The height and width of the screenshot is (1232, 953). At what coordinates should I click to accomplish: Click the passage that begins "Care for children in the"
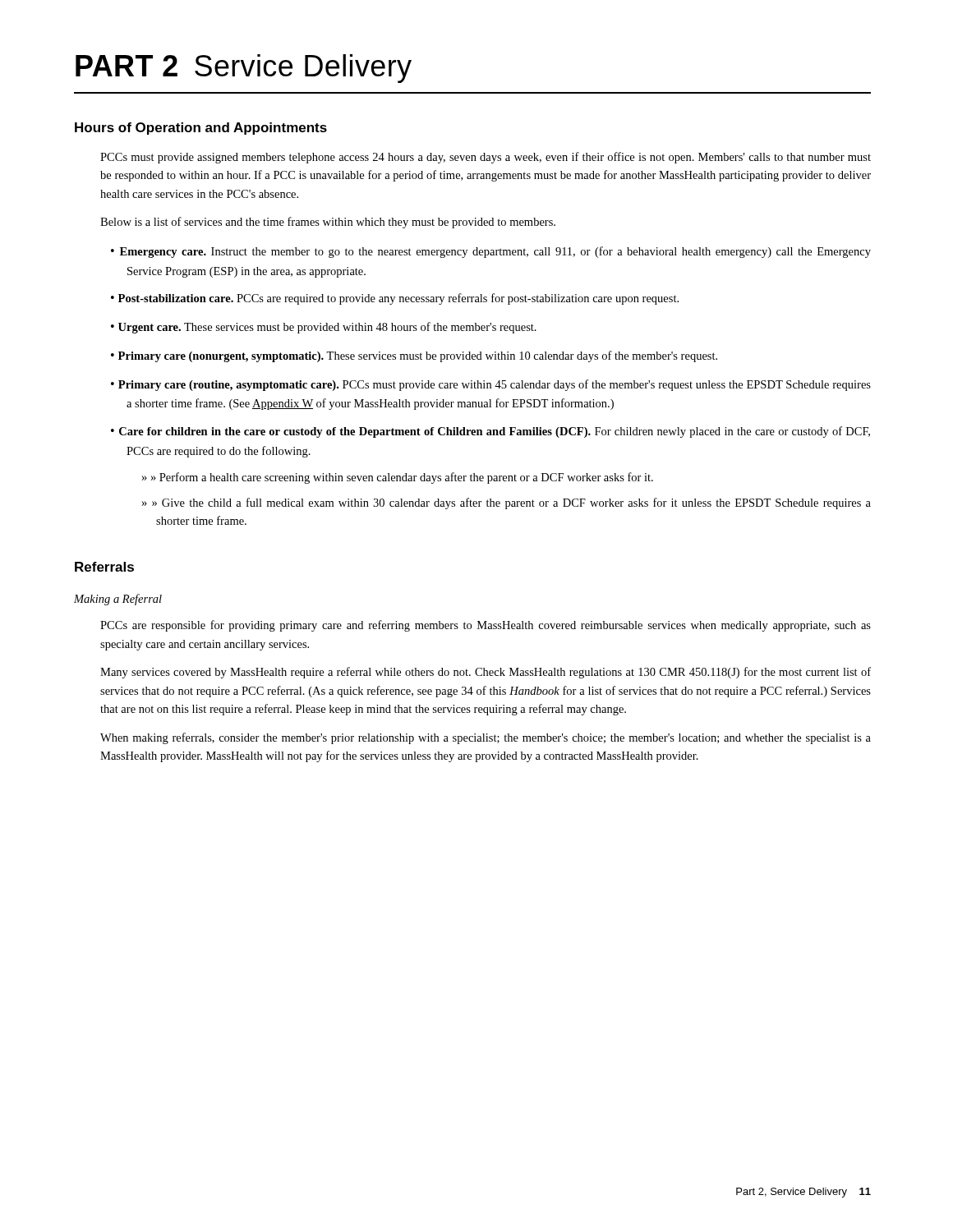point(499,441)
